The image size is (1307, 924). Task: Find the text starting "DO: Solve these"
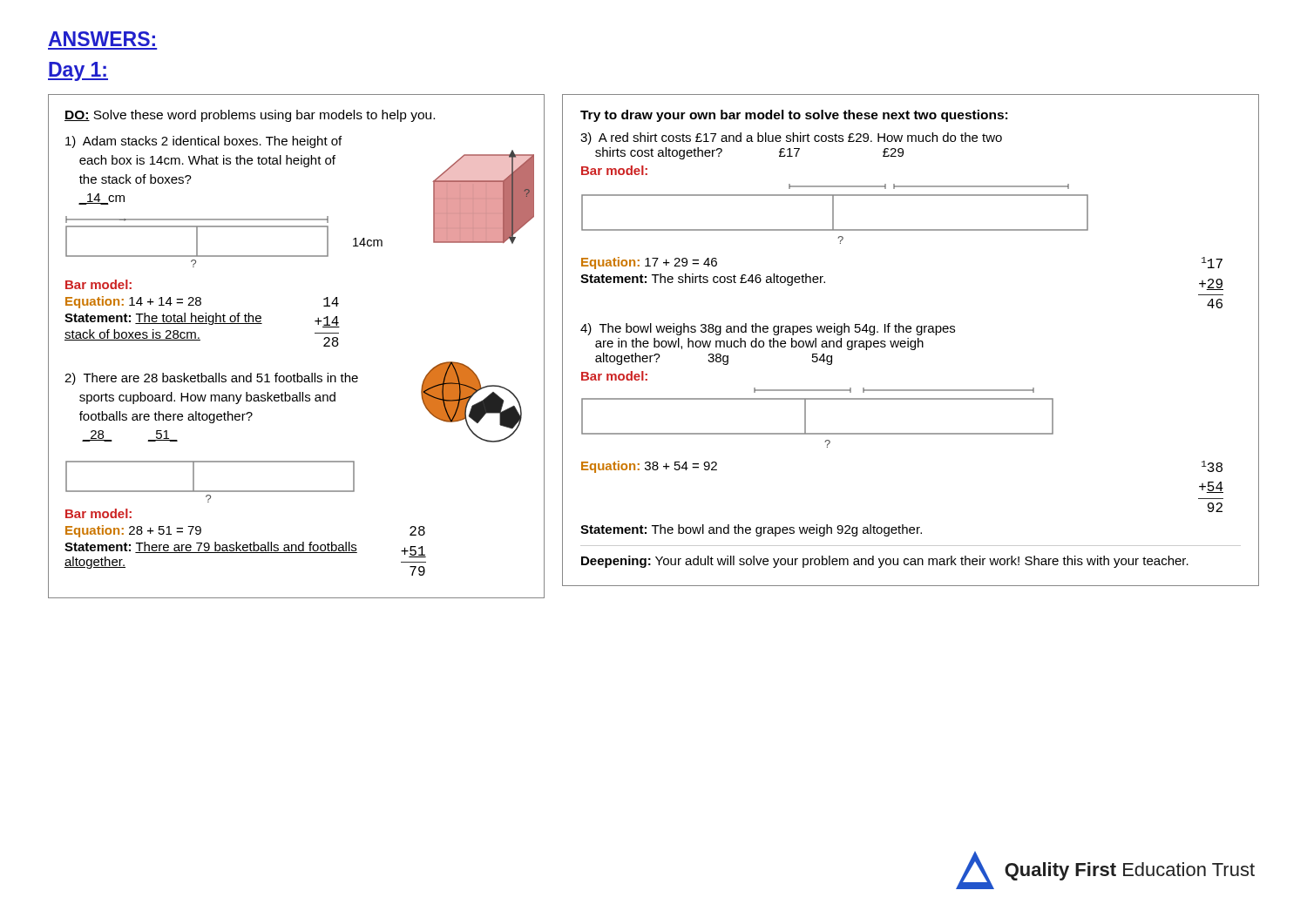[x=250, y=116]
